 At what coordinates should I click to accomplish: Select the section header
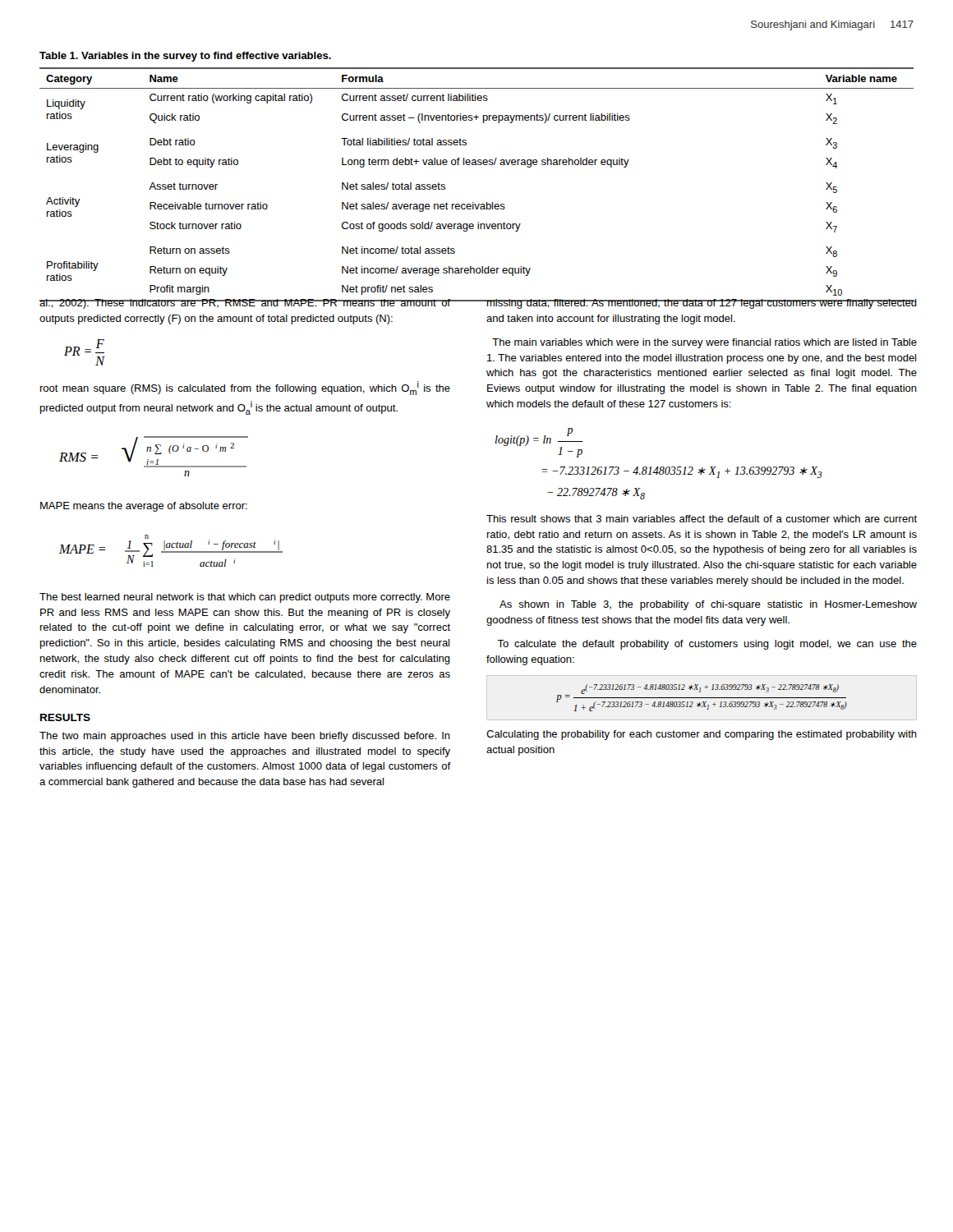pyautogui.click(x=65, y=717)
